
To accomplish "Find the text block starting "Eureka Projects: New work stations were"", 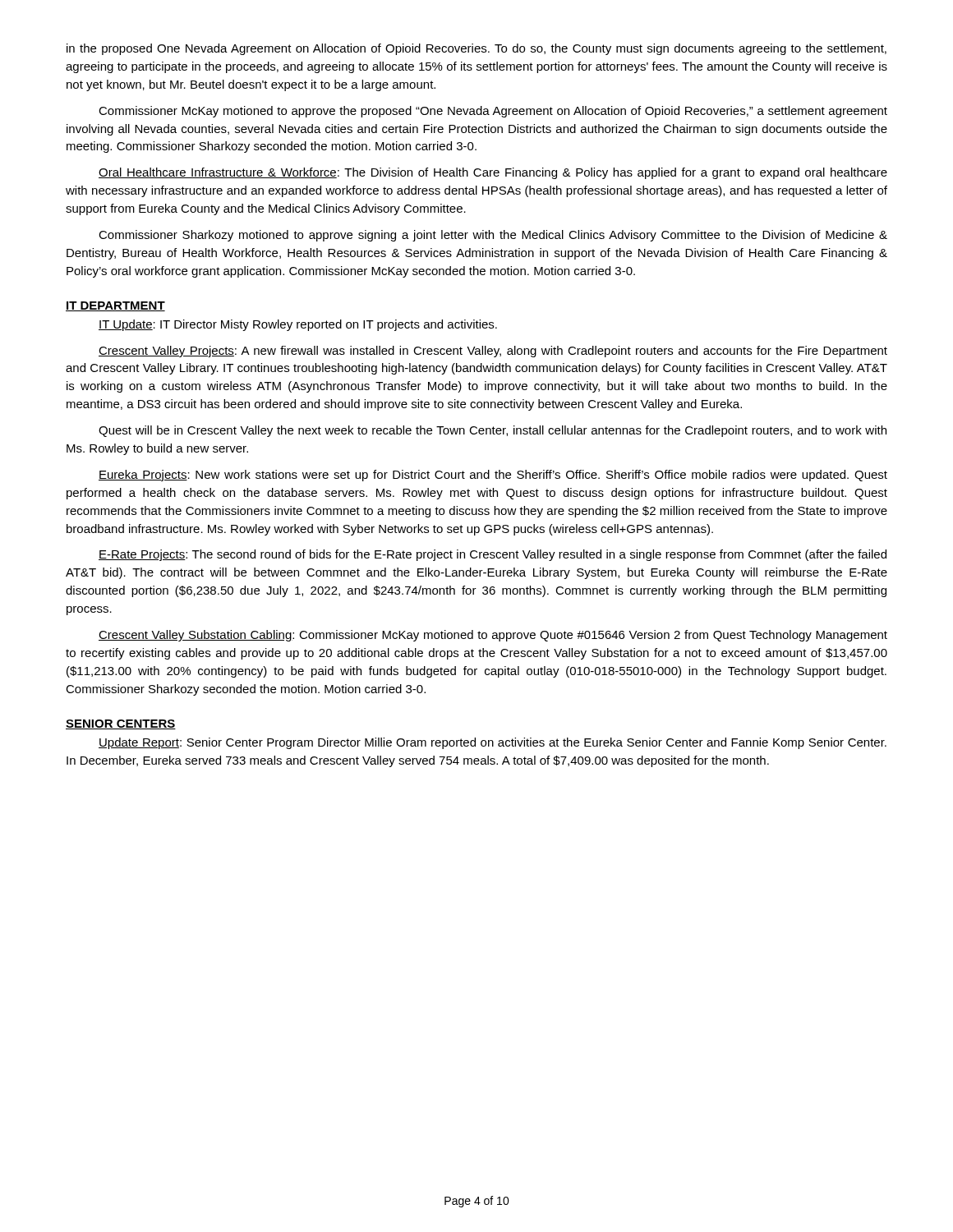I will [476, 502].
